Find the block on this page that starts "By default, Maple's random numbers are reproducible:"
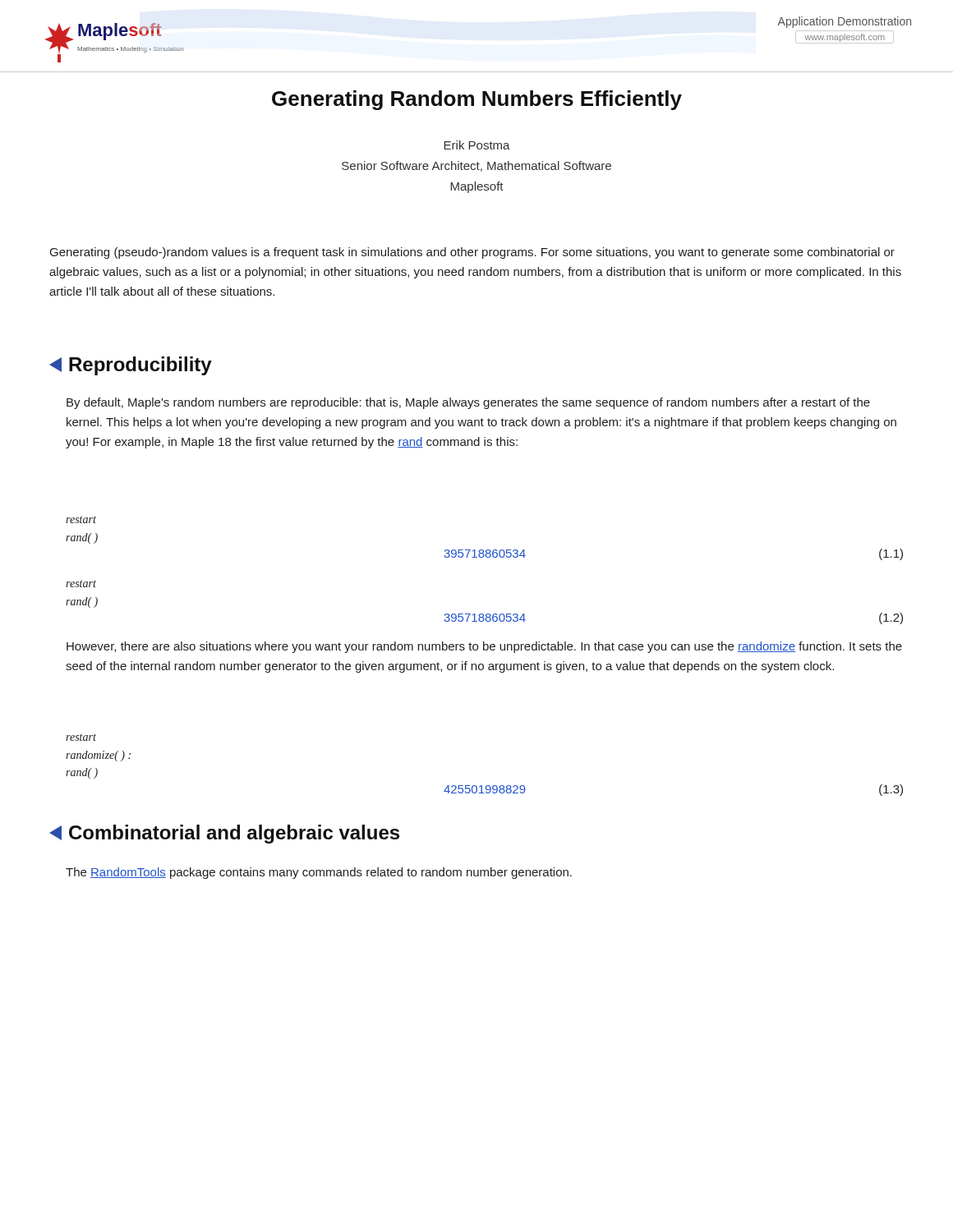The image size is (953, 1232). pyautogui.click(x=481, y=422)
